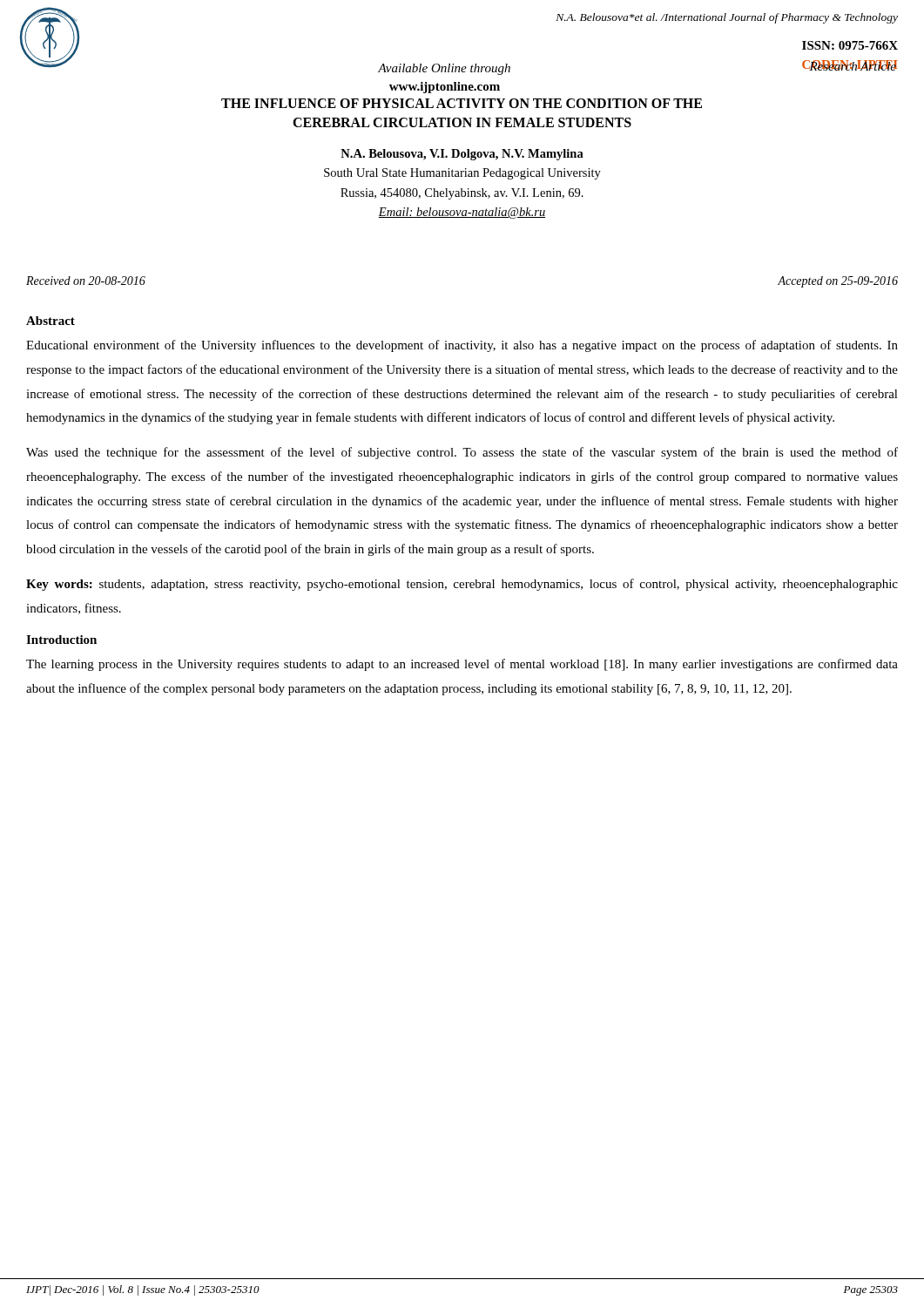This screenshot has width=924, height=1307.
Task: Find the title on this page that starts "THE INFLUENCE OF PHYSICAL ACTIVITY ON THE"
Action: pyautogui.click(x=462, y=113)
